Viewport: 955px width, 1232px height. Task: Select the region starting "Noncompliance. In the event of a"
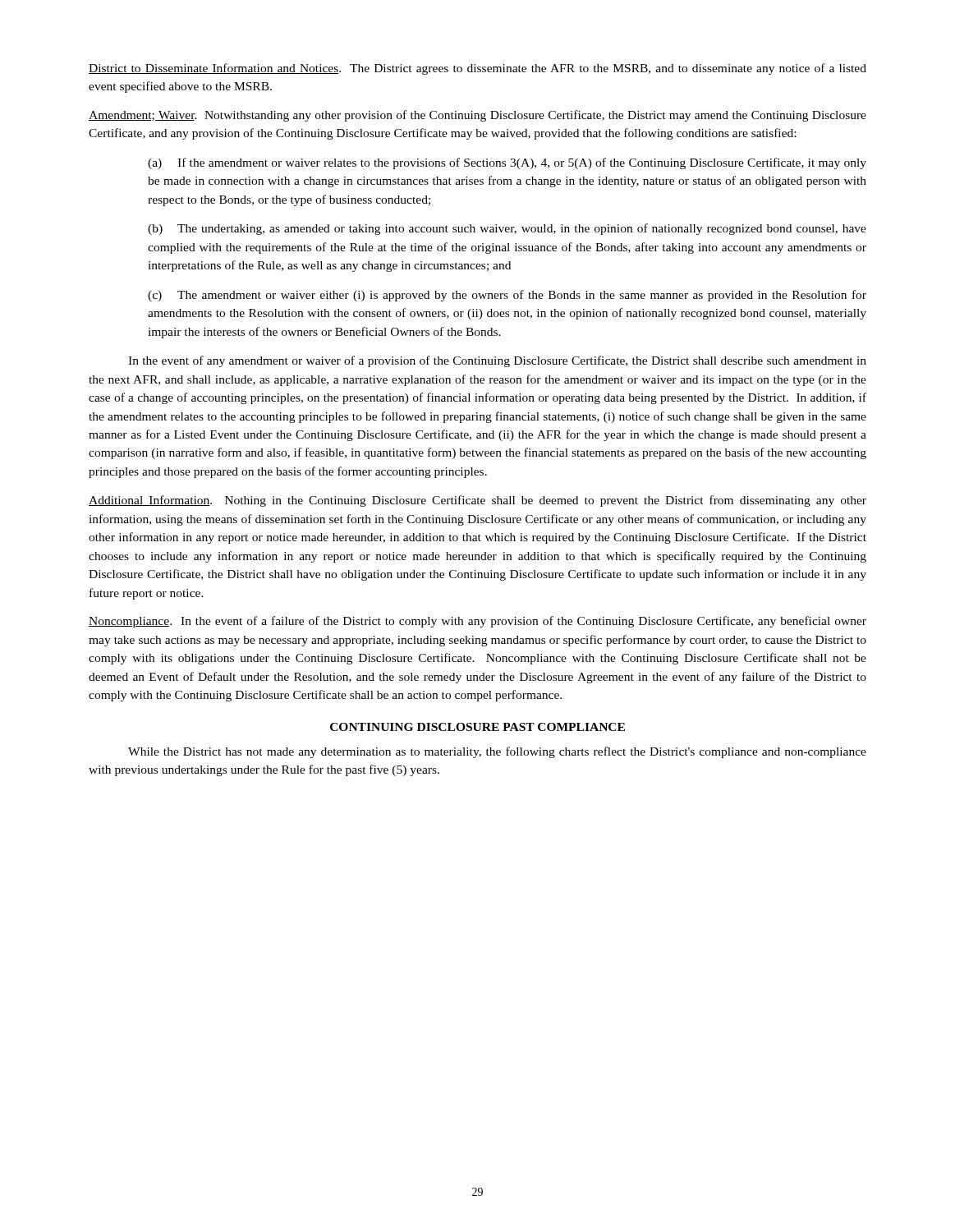click(478, 658)
